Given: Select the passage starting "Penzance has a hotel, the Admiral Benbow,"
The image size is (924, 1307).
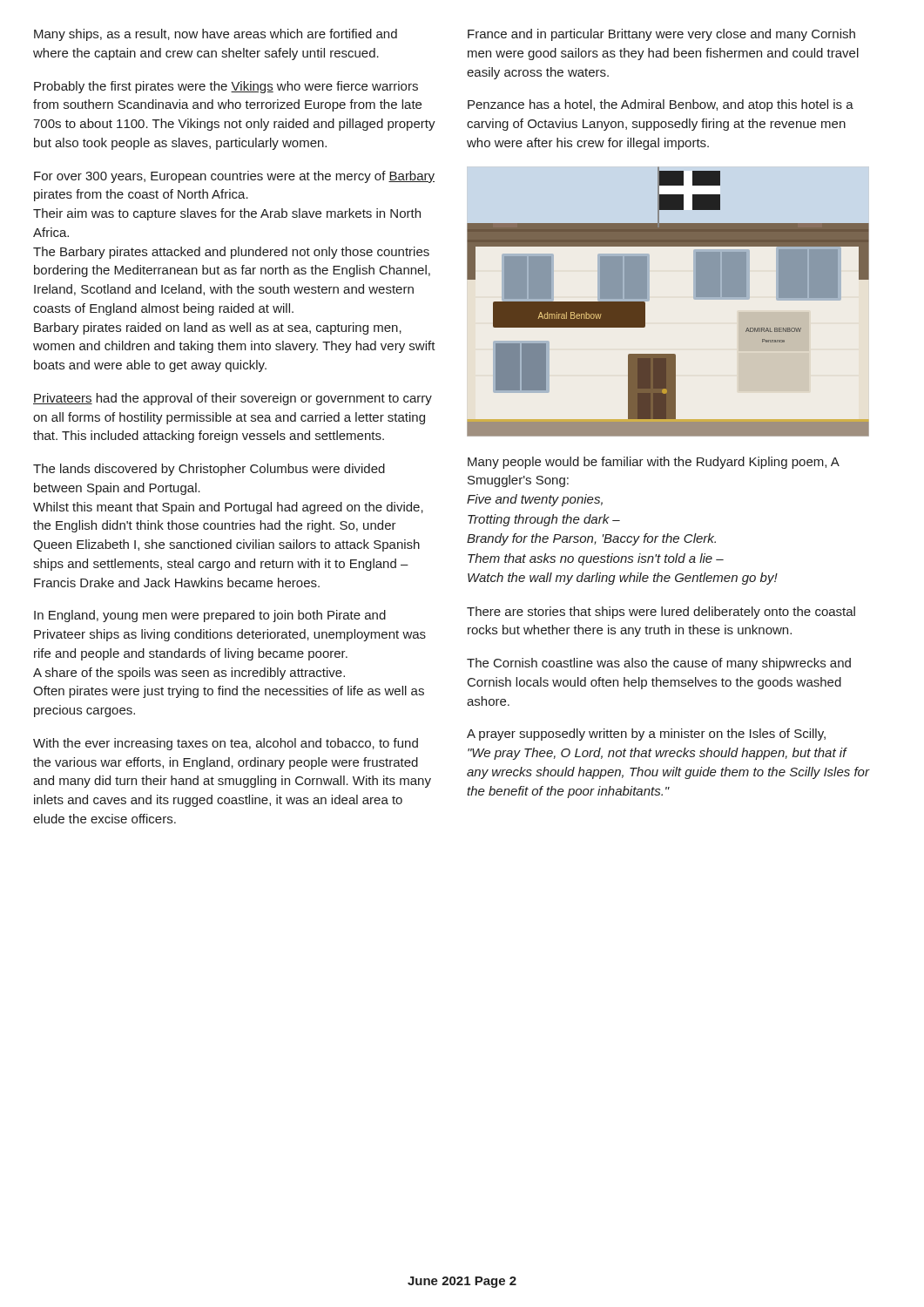Looking at the screenshot, I should pos(660,123).
